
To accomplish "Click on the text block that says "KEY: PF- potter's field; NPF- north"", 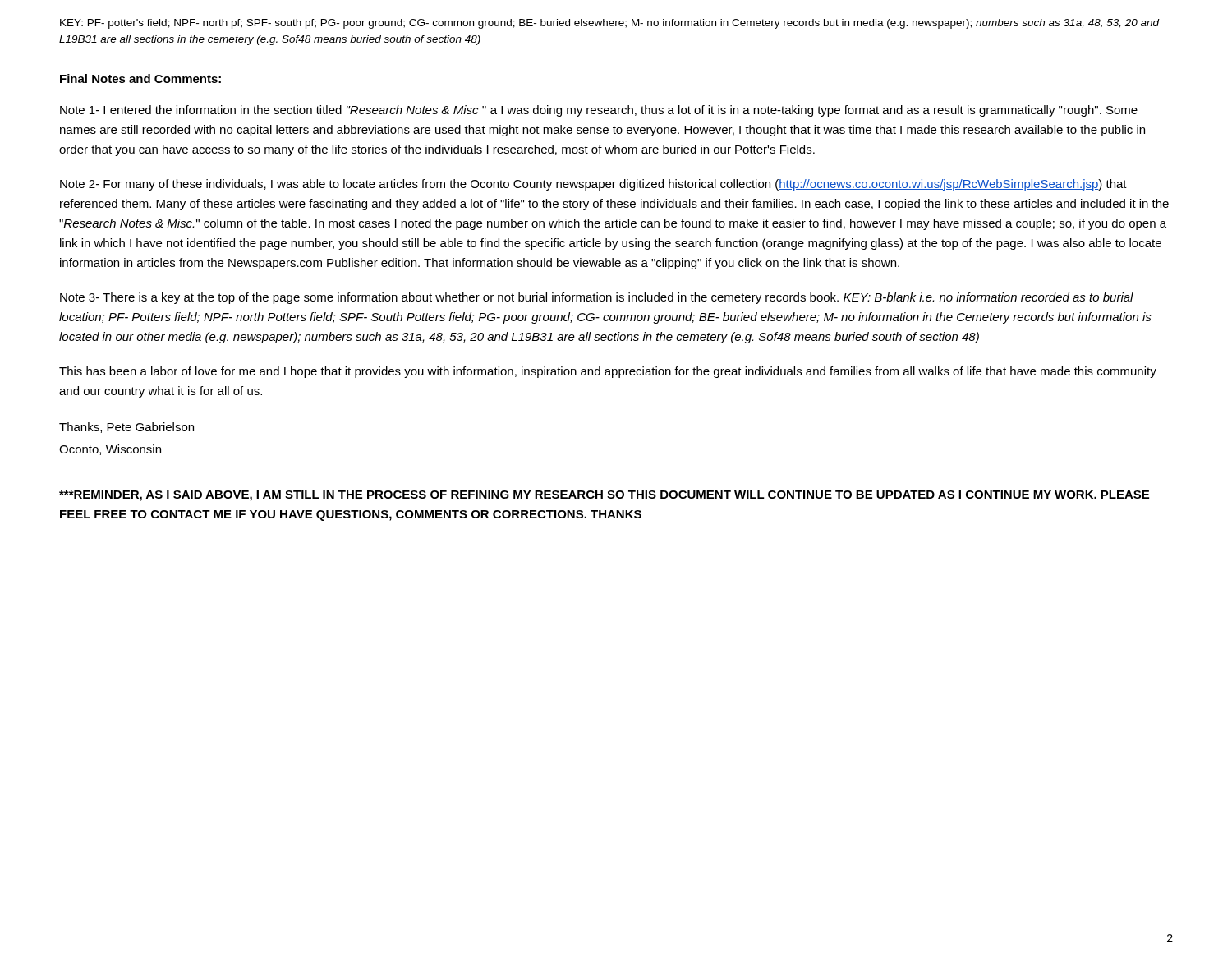I will click(x=609, y=31).
